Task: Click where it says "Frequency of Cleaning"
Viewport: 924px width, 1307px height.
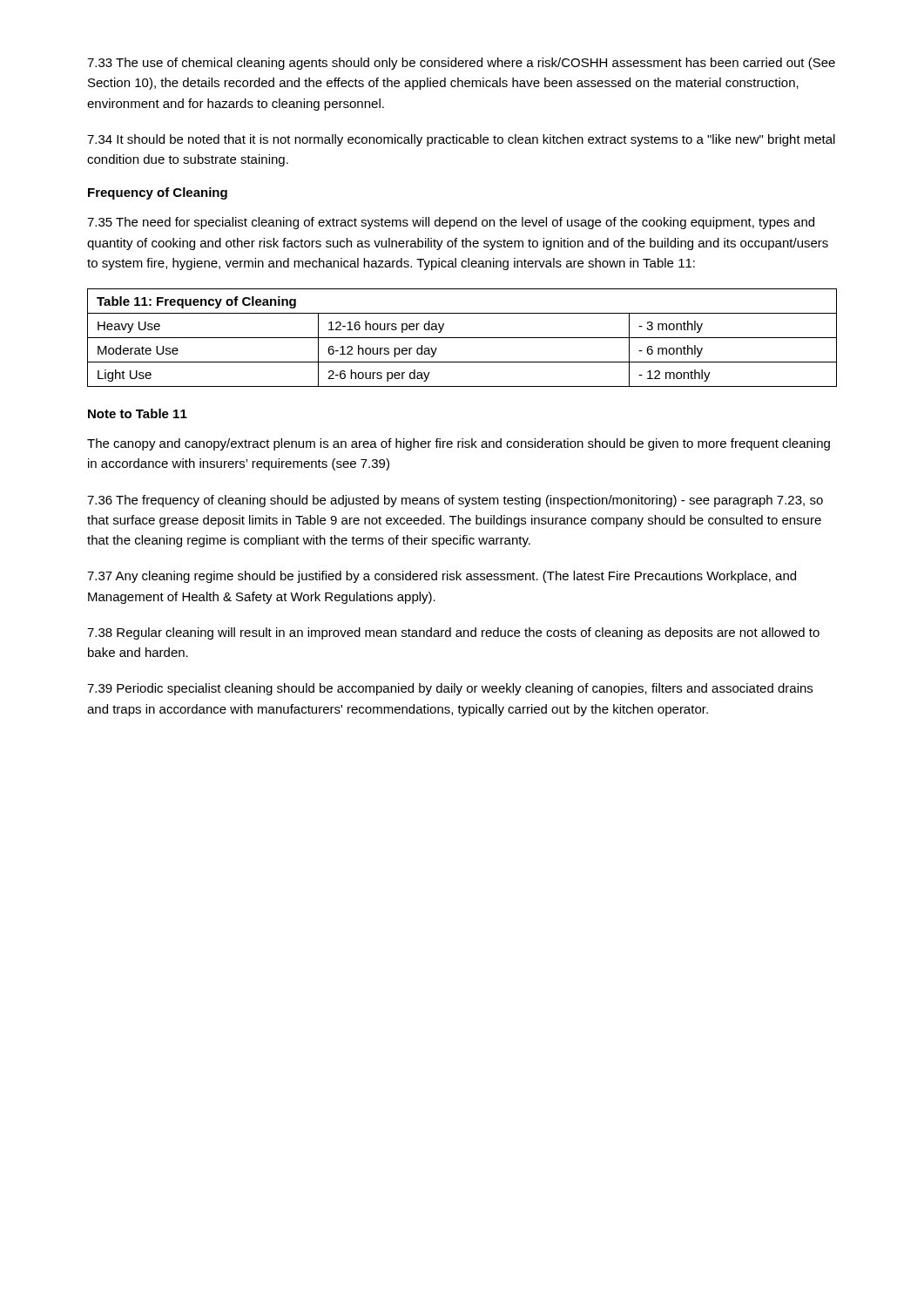Action: pyautogui.click(x=158, y=192)
